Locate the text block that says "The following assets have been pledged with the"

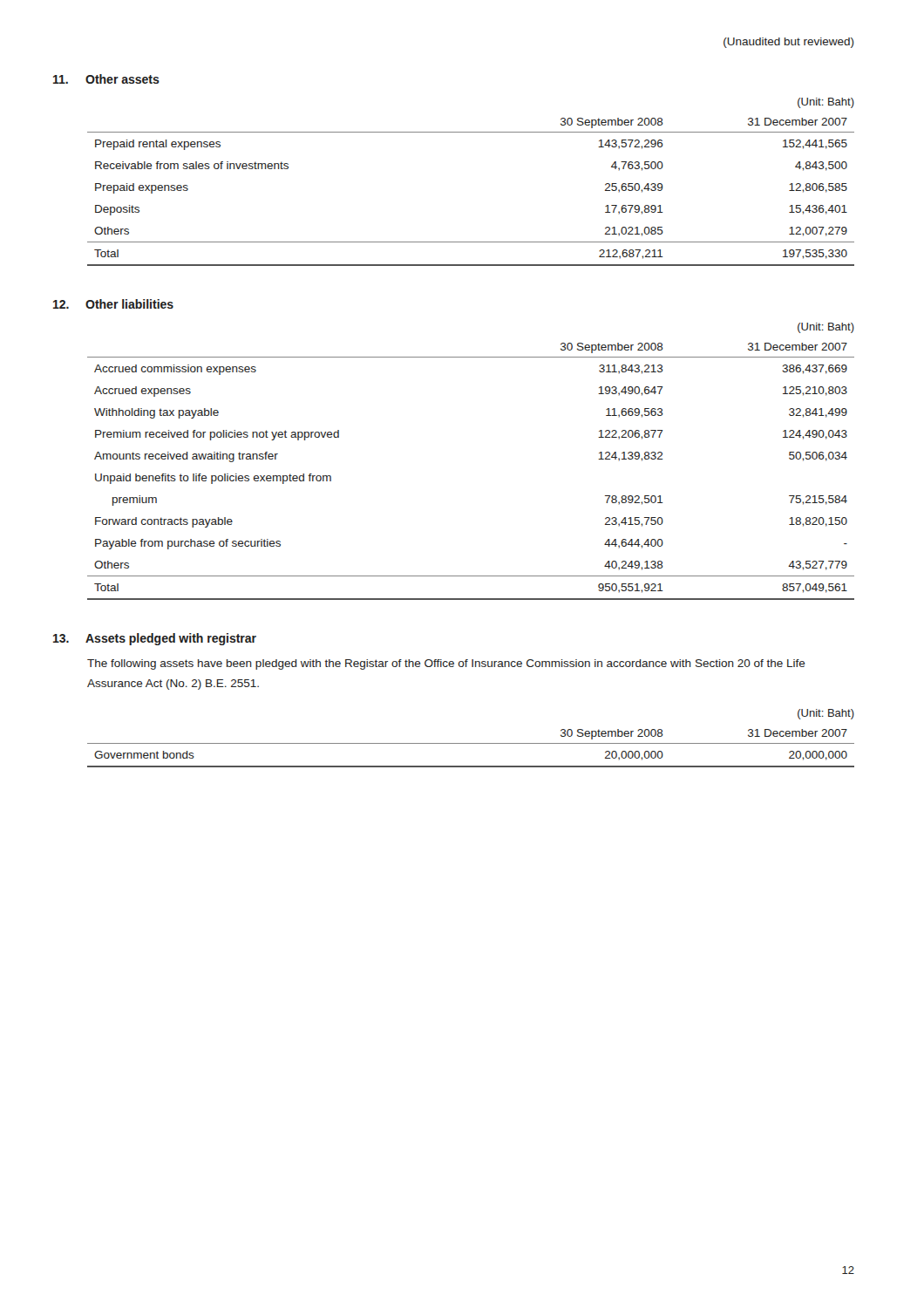[446, 673]
